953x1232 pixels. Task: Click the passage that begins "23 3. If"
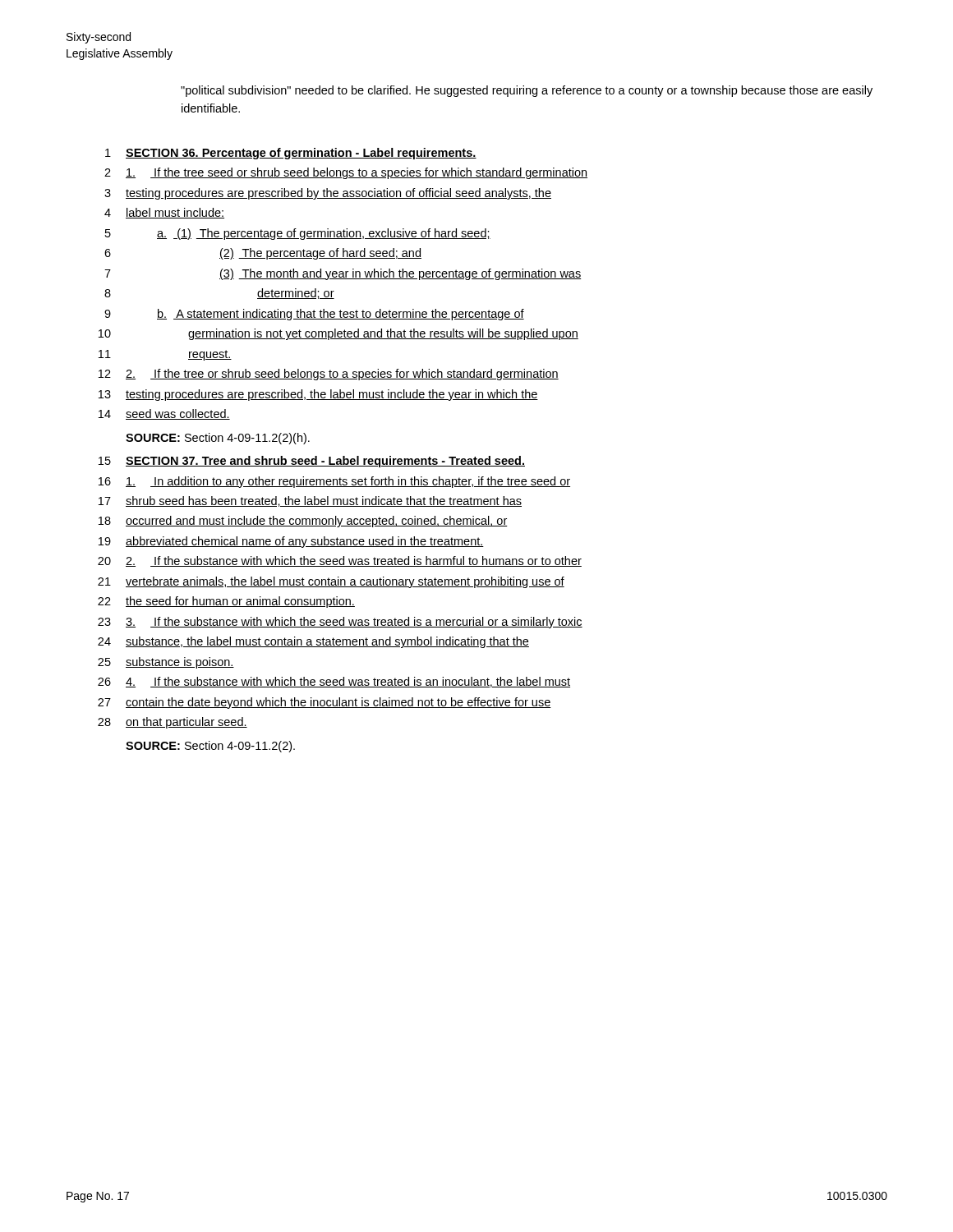click(x=476, y=622)
